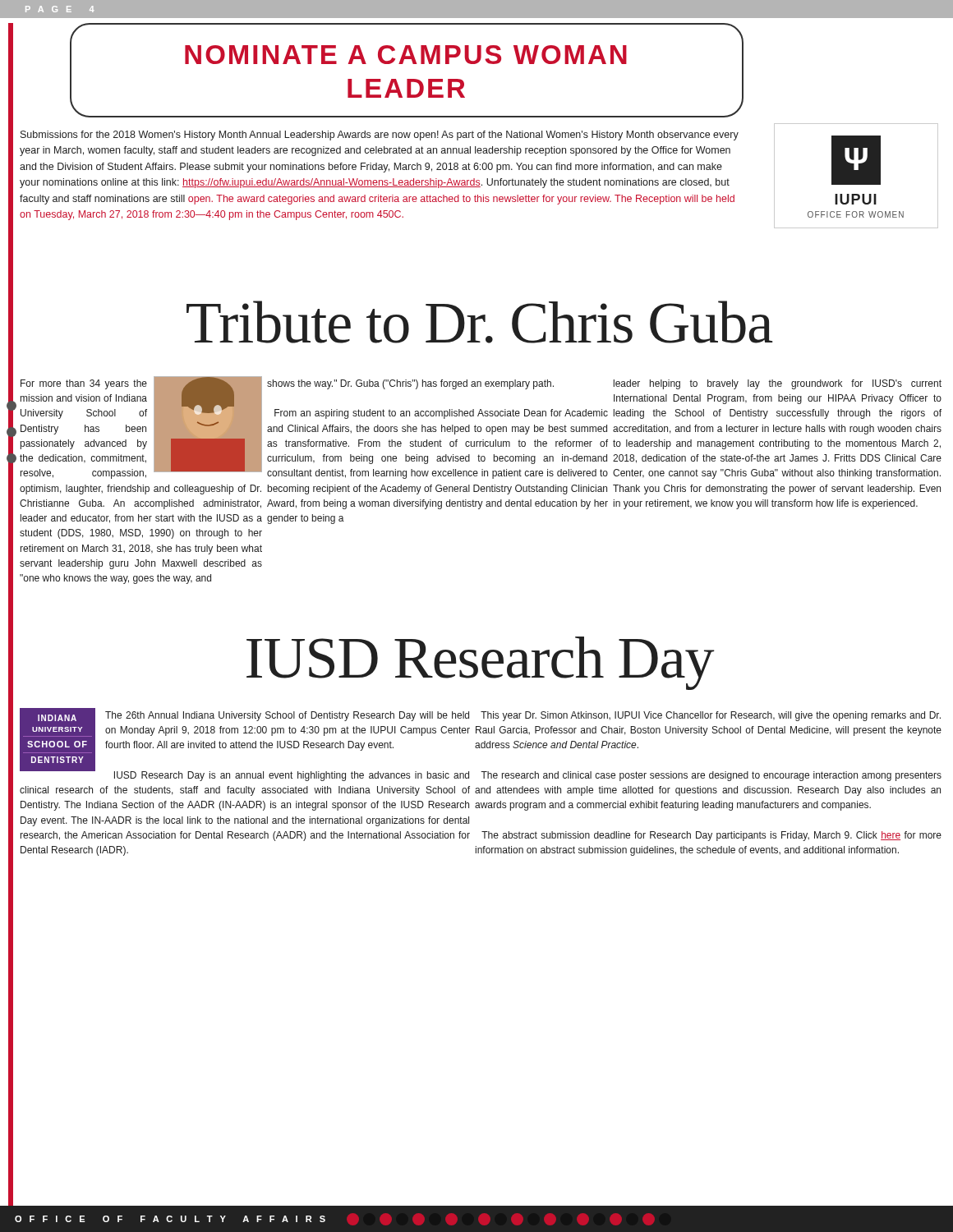
Task: Click the passage that begins "INDIANA UNIVERSITY SCHOOL"
Action: point(245,782)
